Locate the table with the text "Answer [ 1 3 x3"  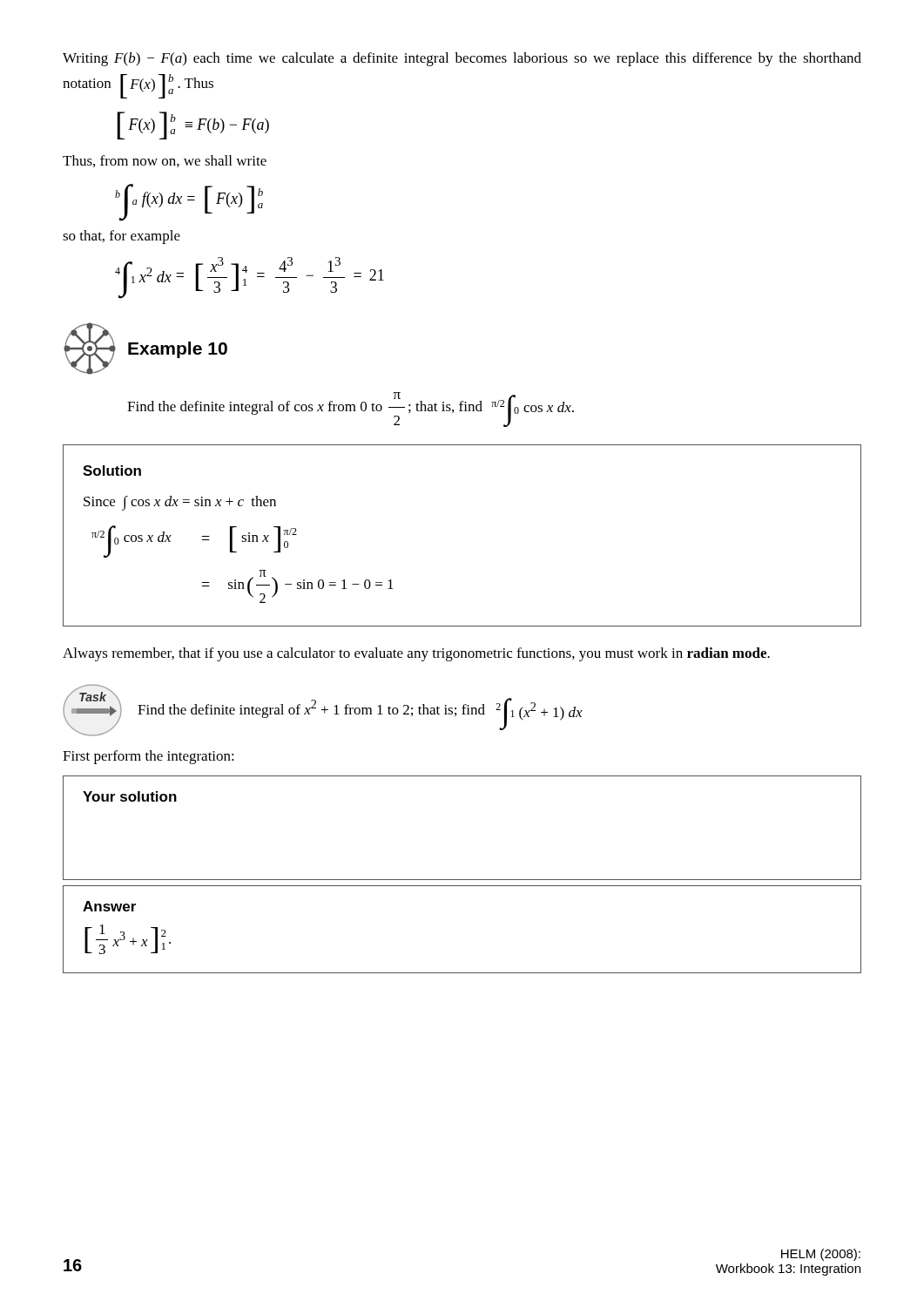pos(462,929)
